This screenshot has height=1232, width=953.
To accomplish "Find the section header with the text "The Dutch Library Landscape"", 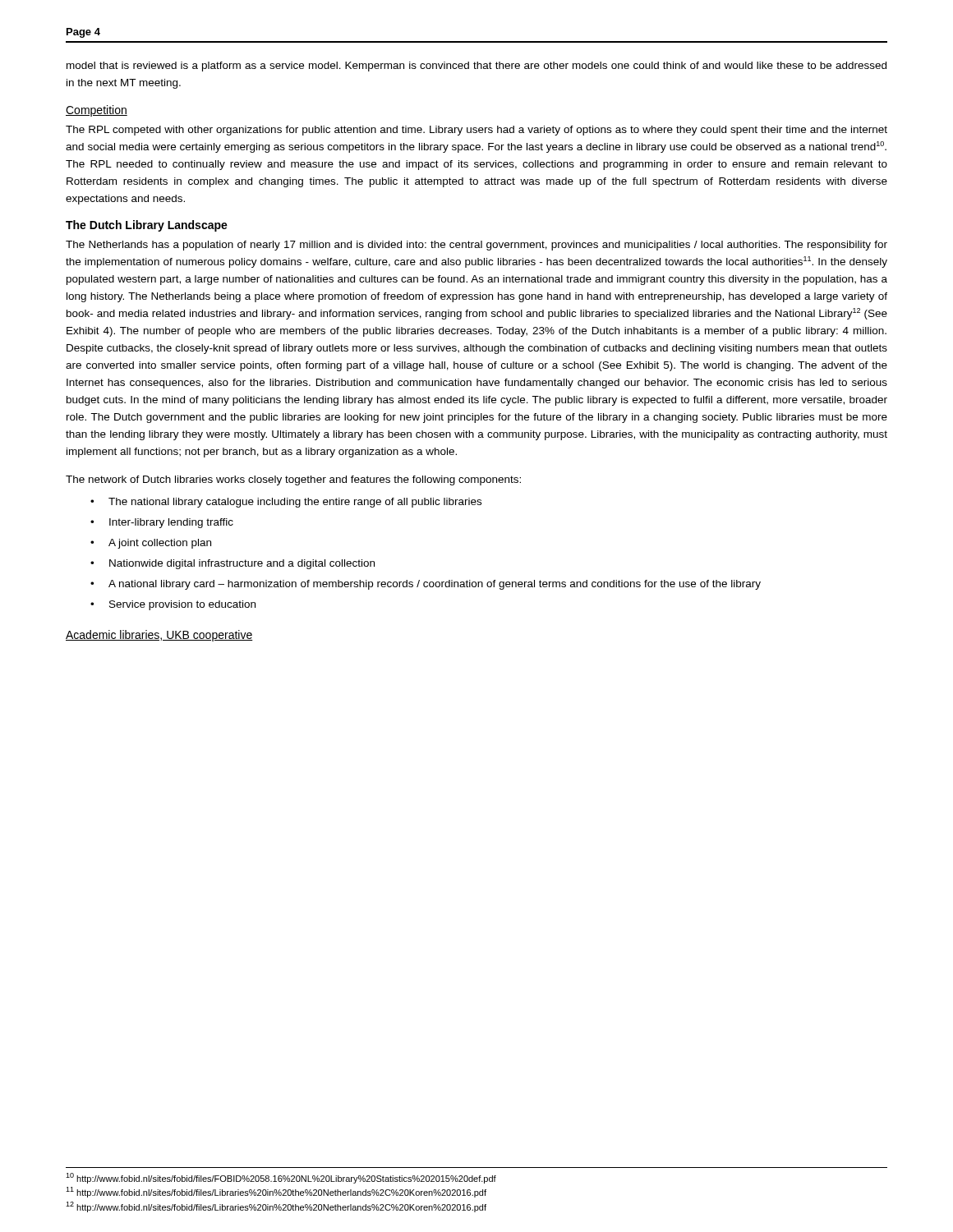I will 147,225.
